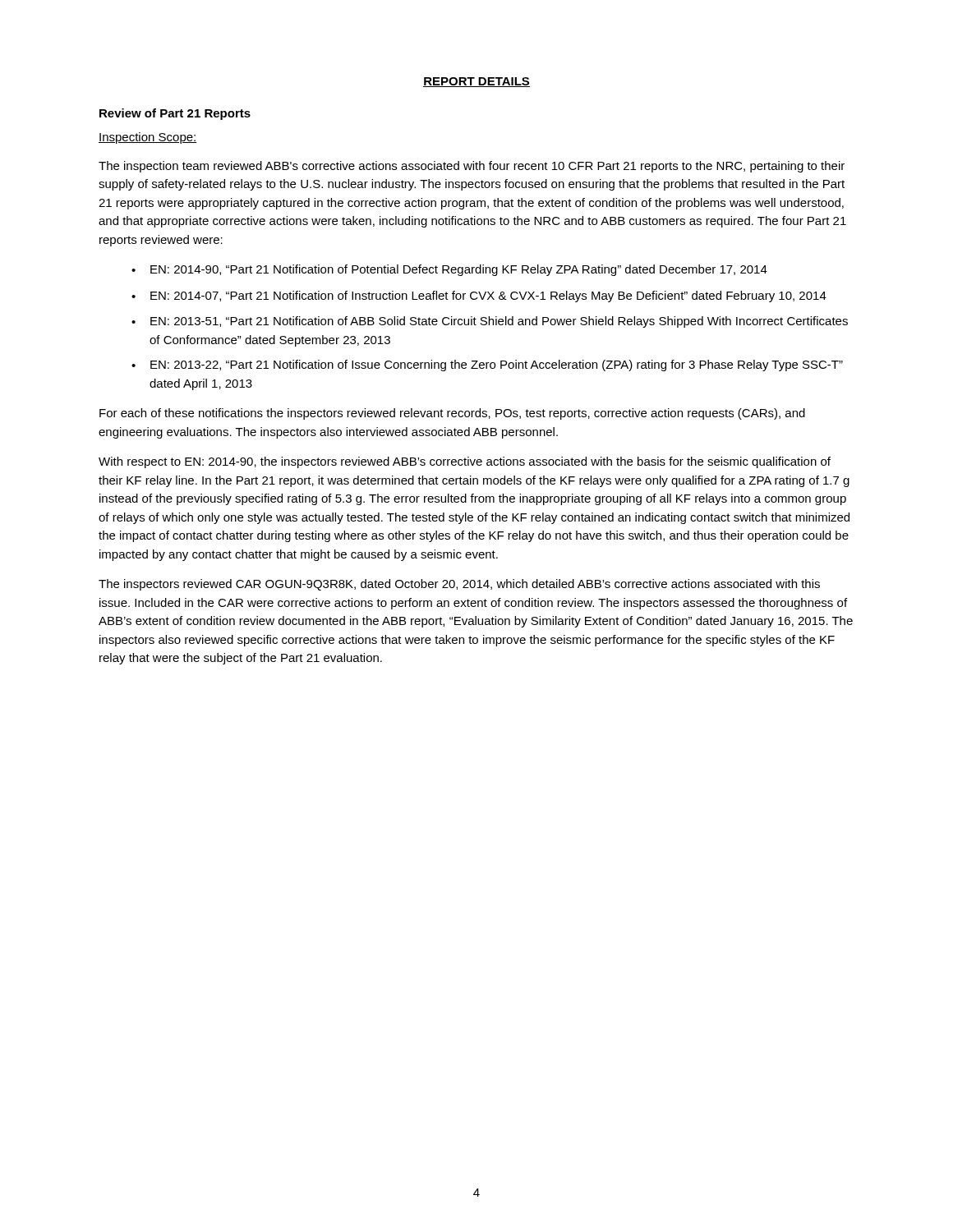Viewport: 953px width, 1232px height.
Task: Navigate to the block starting "The inspectors reviewed CAR OGUN-9Q3R8K, dated October"
Action: click(476, 620)
